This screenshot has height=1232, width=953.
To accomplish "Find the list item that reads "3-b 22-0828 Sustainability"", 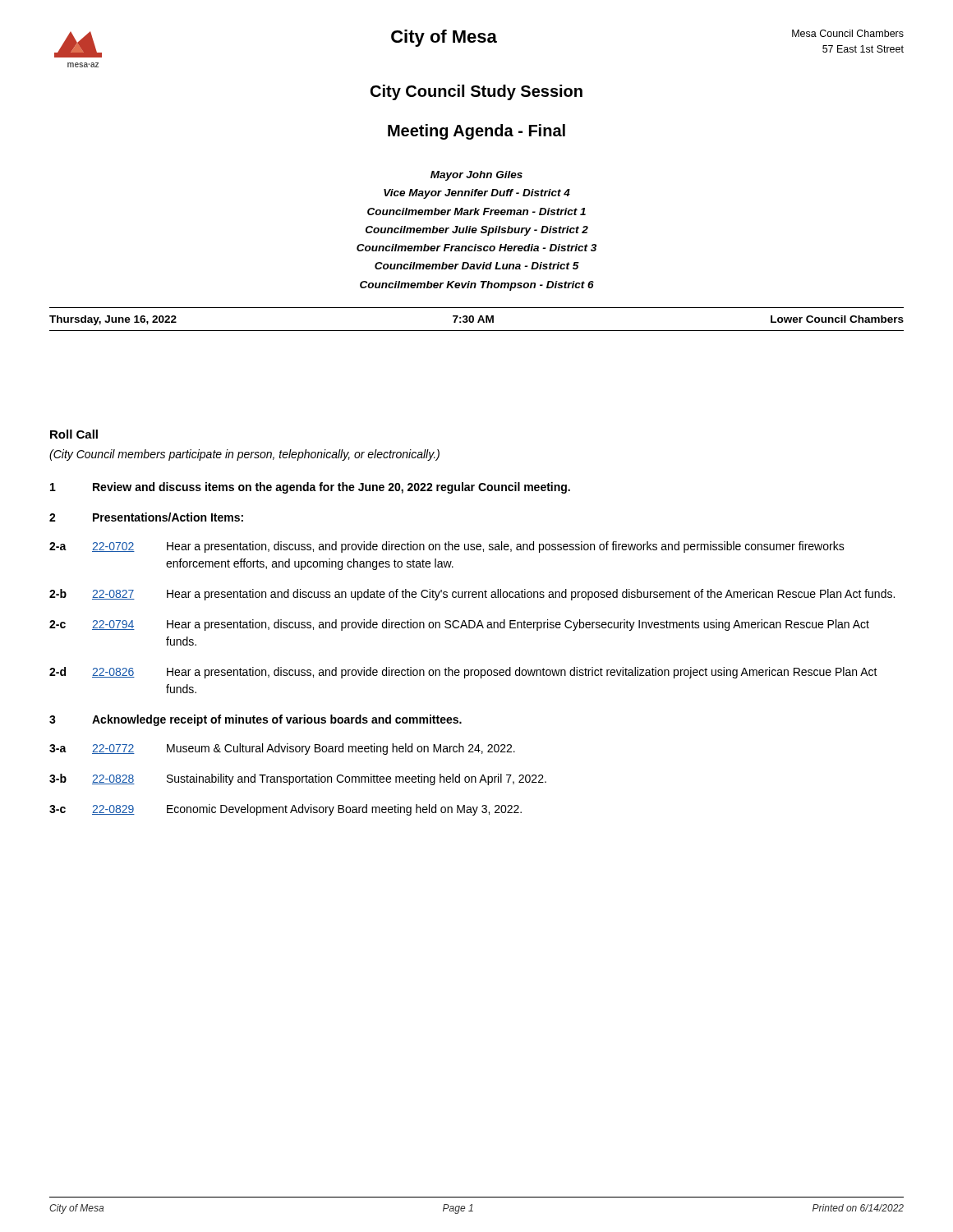I will (476, 779).
